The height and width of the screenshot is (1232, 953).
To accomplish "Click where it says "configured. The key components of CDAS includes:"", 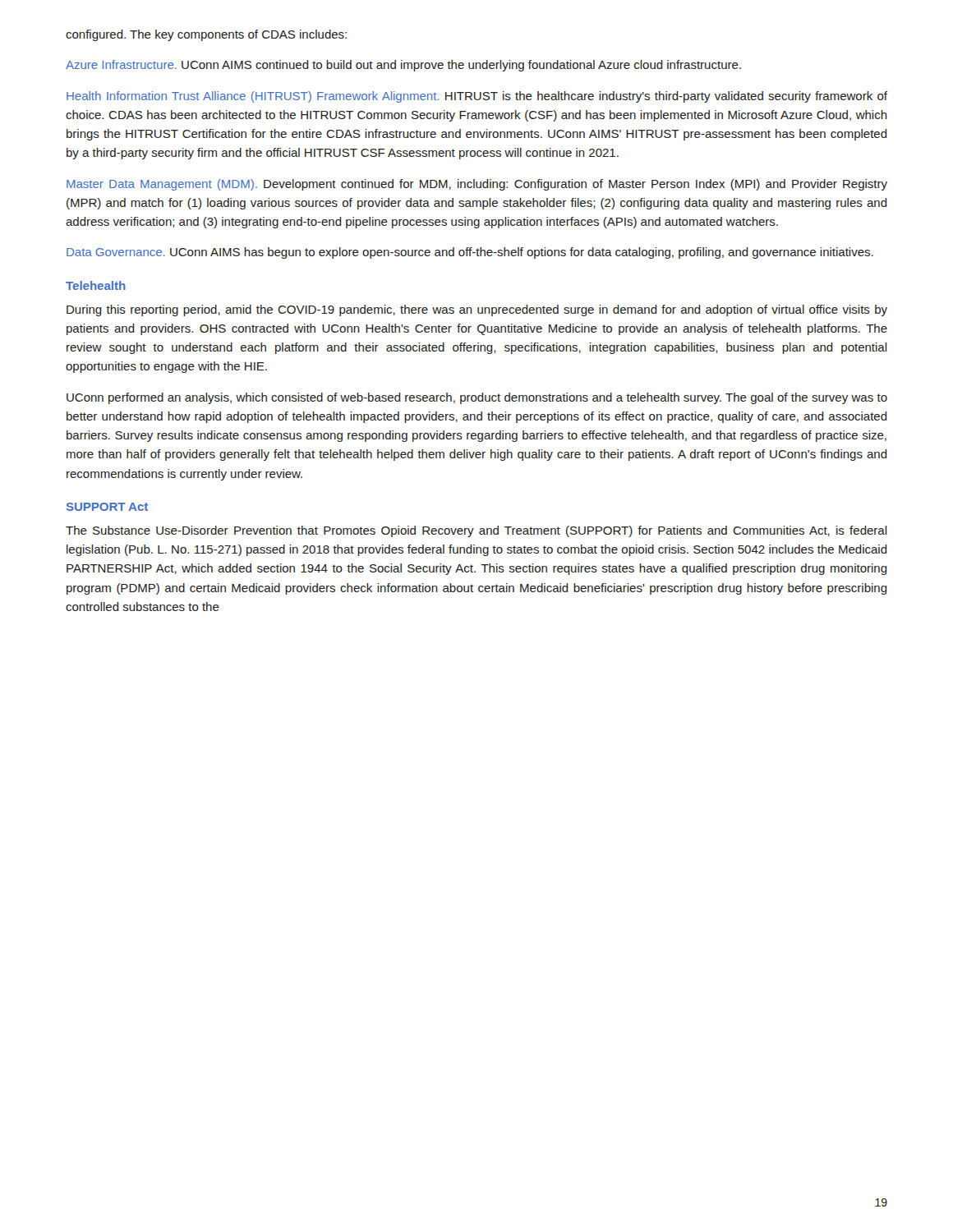I will (206, 35).
